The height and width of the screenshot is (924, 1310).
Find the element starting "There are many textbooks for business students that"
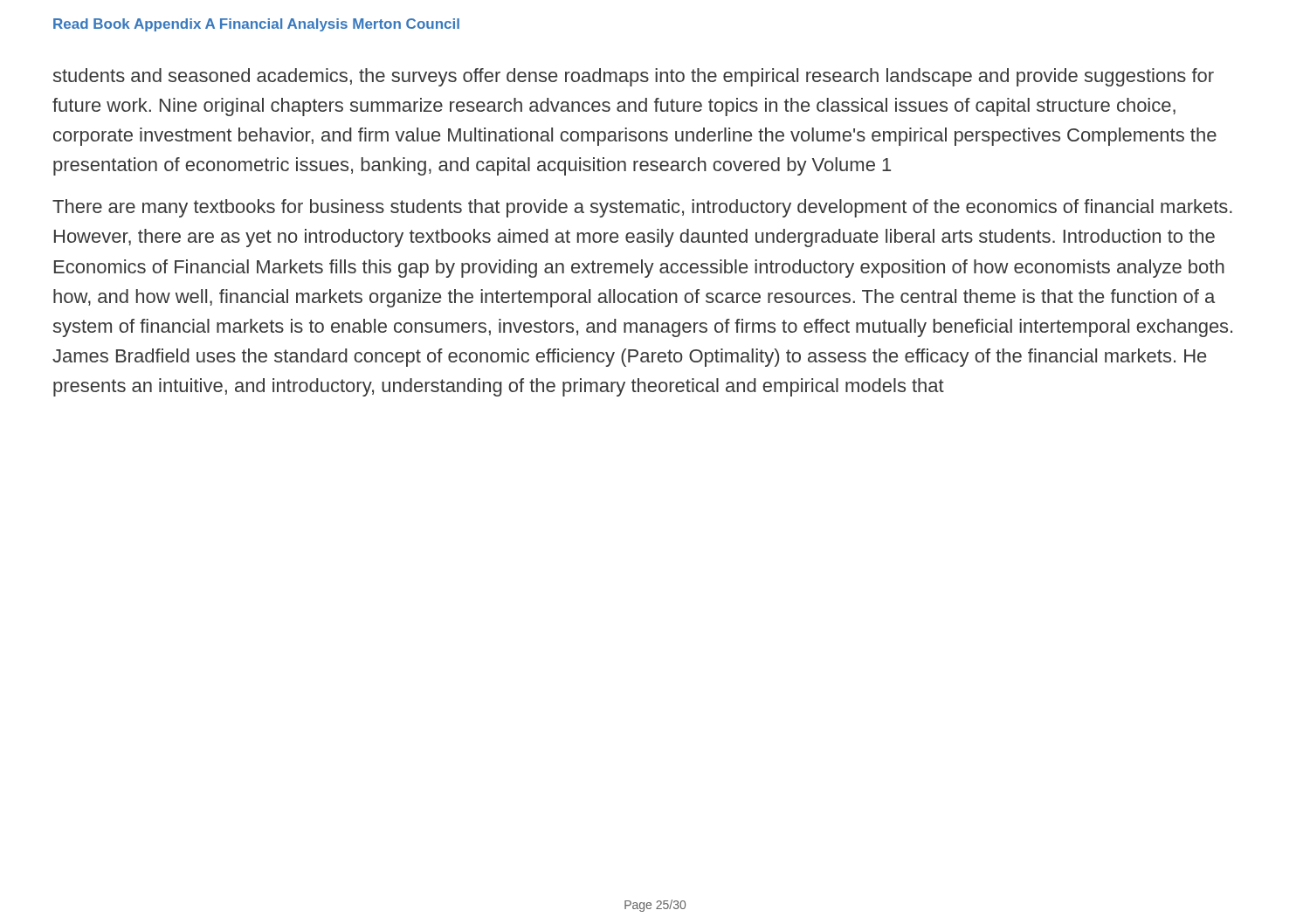643,296
